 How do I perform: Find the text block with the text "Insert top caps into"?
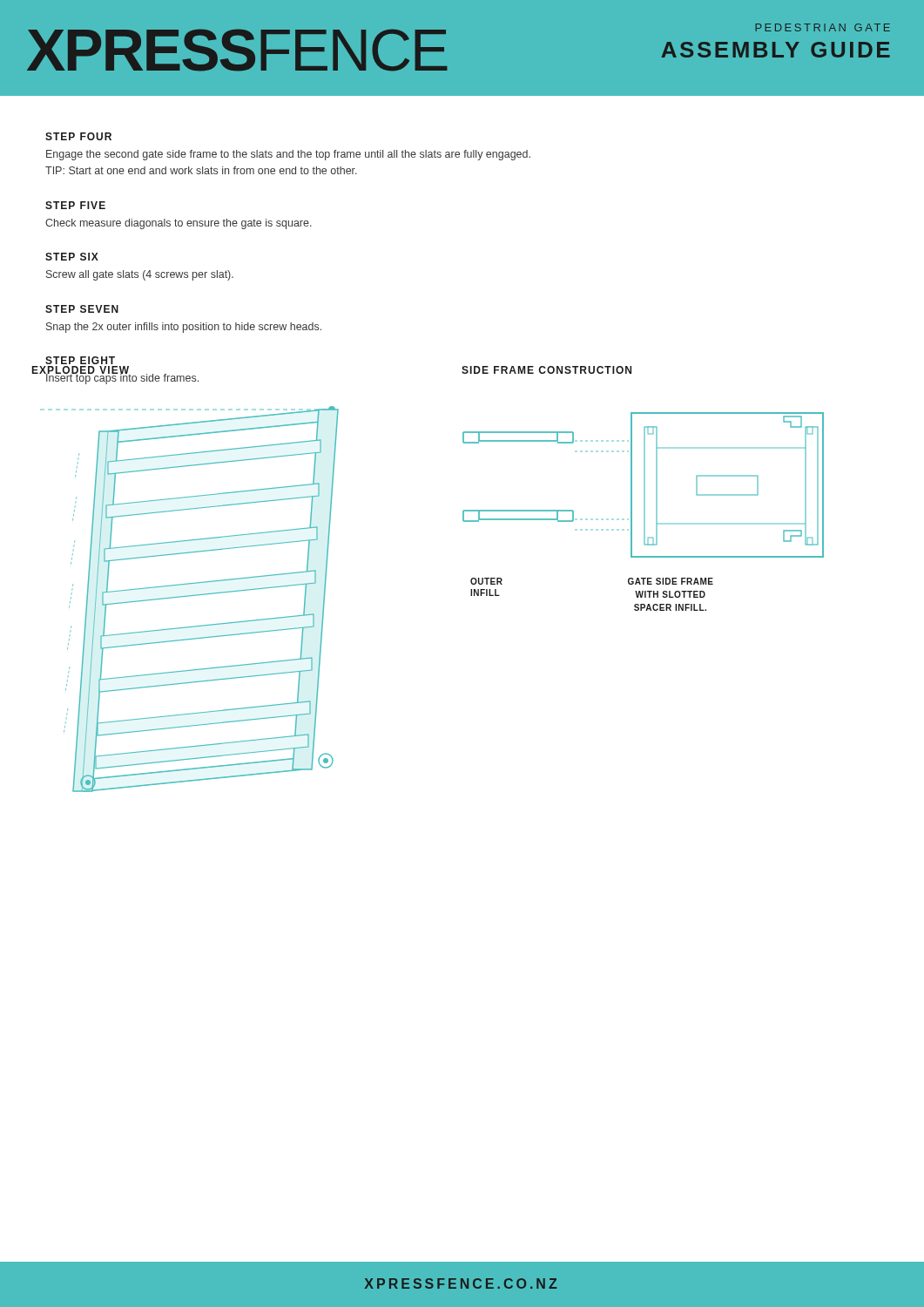pos(122,378)
